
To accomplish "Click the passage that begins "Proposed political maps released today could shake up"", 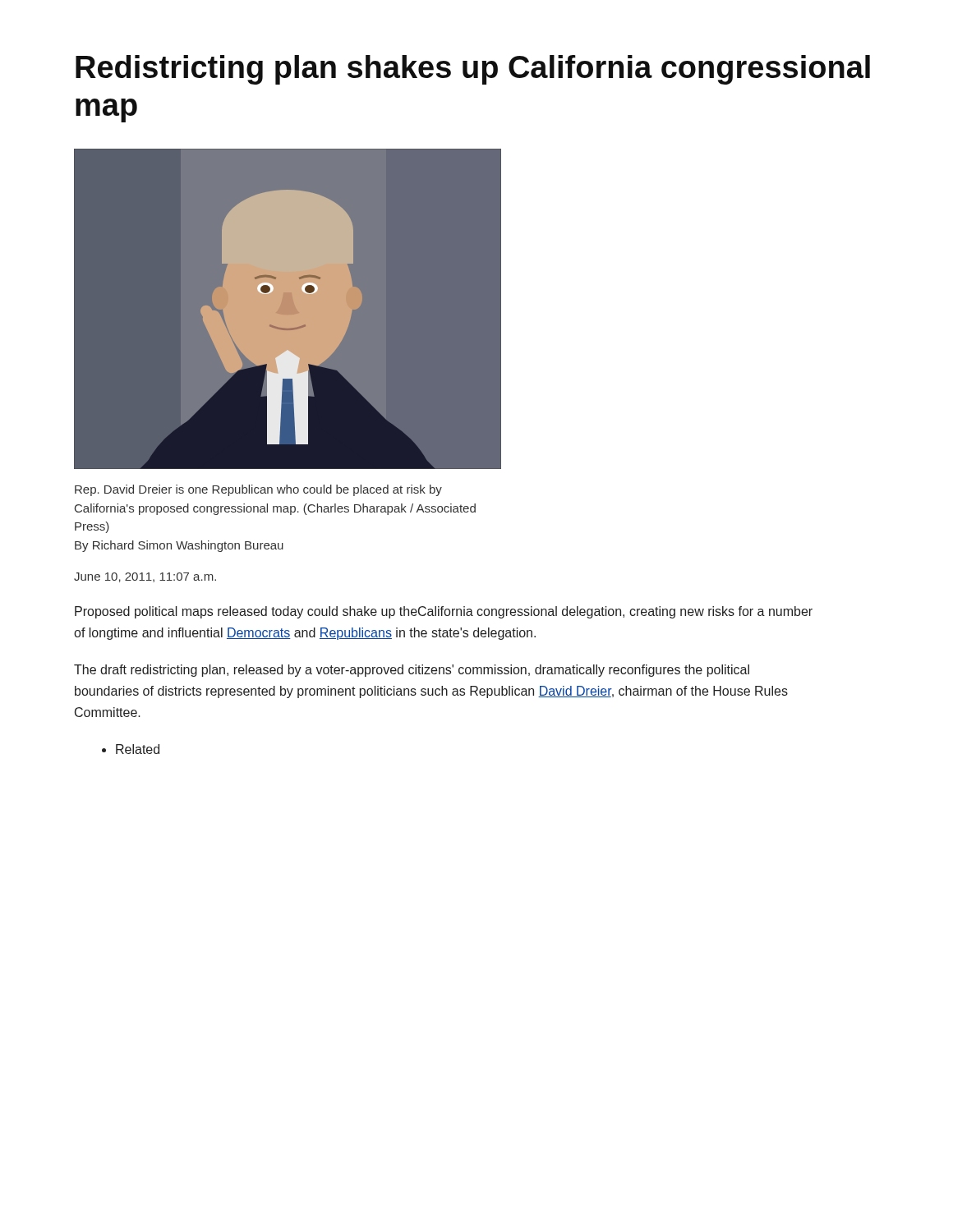I will tap(443, 622).
